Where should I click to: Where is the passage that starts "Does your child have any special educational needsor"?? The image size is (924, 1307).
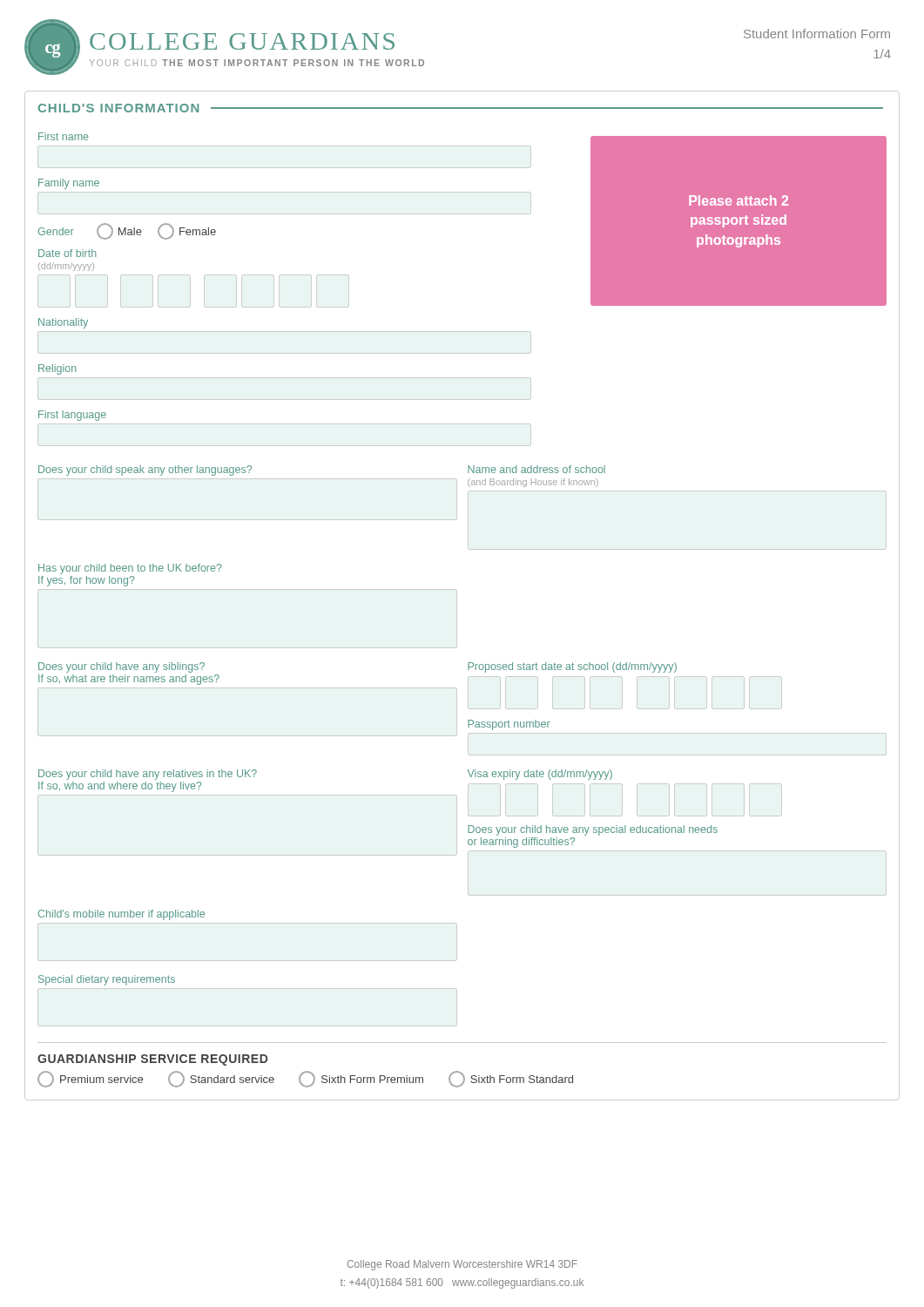593,836
